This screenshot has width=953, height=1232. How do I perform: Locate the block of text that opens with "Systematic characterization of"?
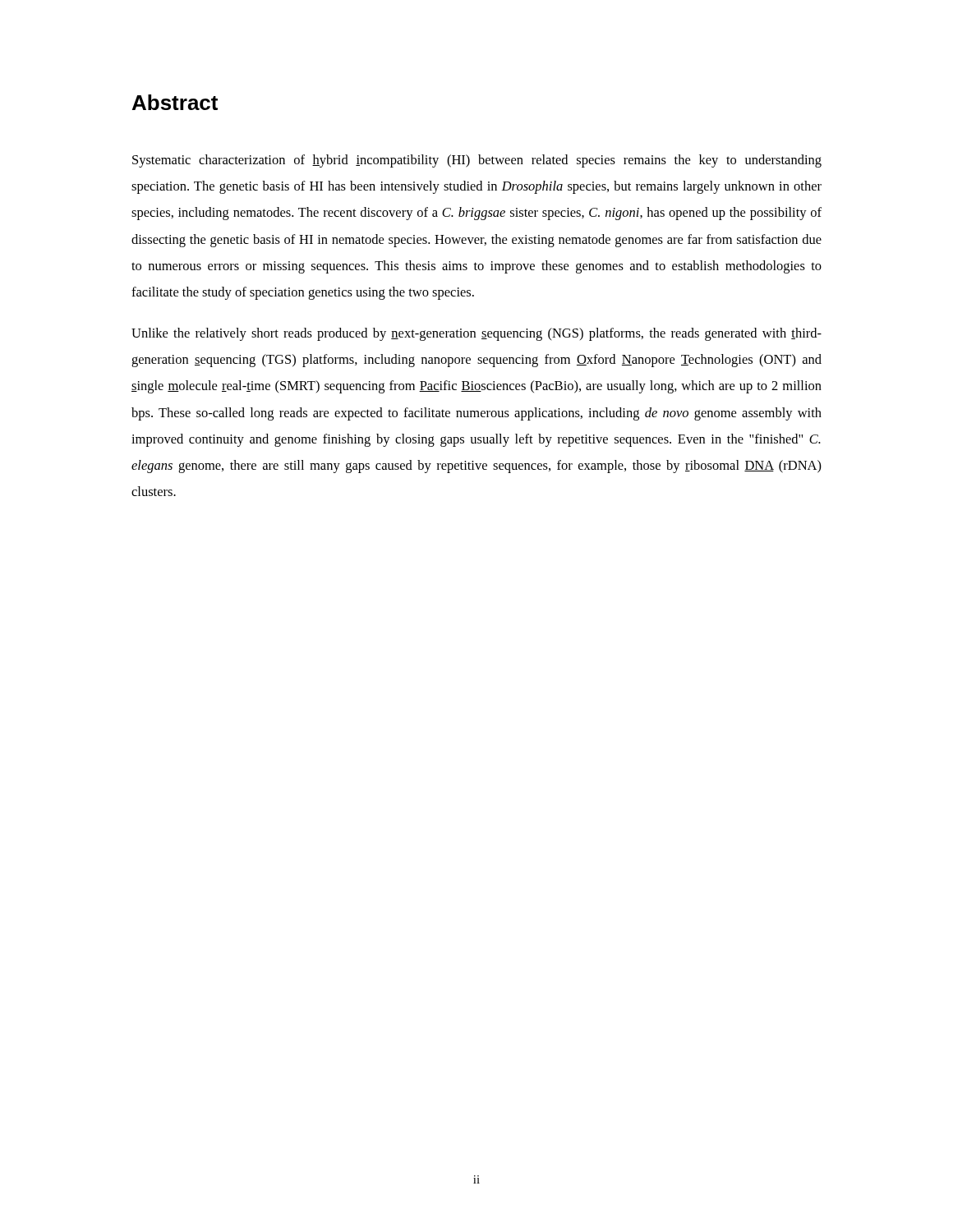[x=476, y=226]
